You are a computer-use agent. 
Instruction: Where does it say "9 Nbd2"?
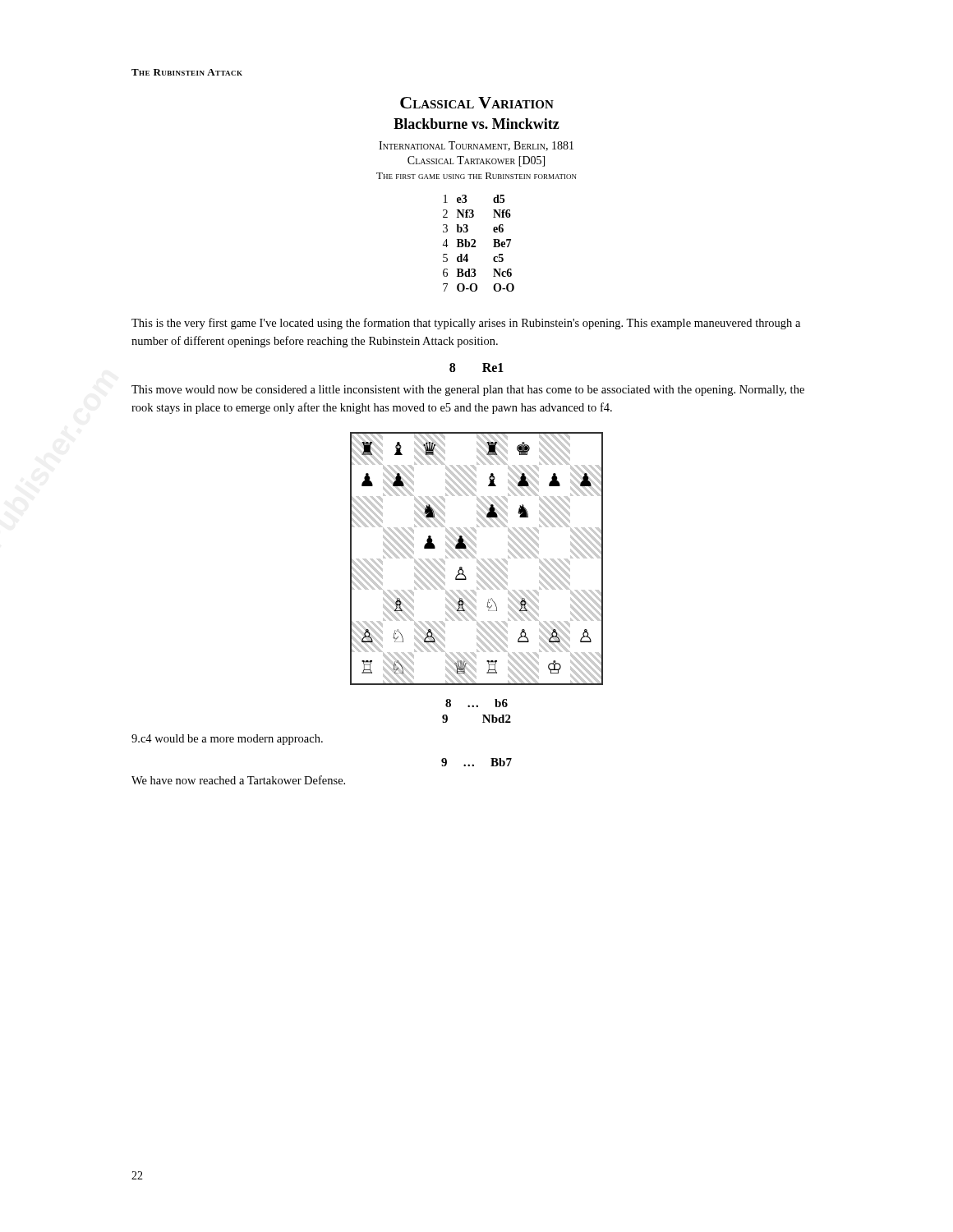pos(476,719)
